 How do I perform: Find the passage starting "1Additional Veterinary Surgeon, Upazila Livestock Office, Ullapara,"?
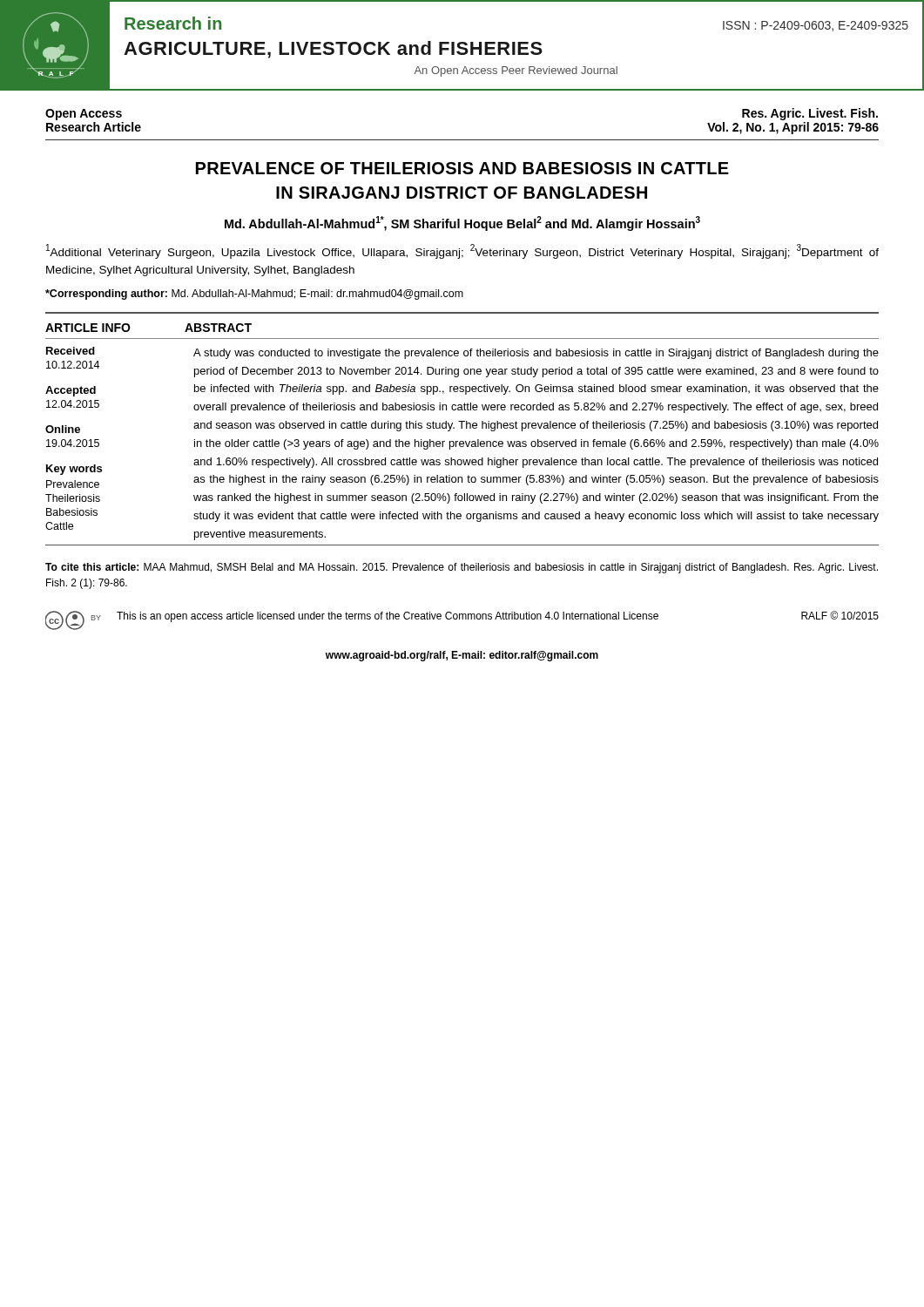(x=462, y=259)
